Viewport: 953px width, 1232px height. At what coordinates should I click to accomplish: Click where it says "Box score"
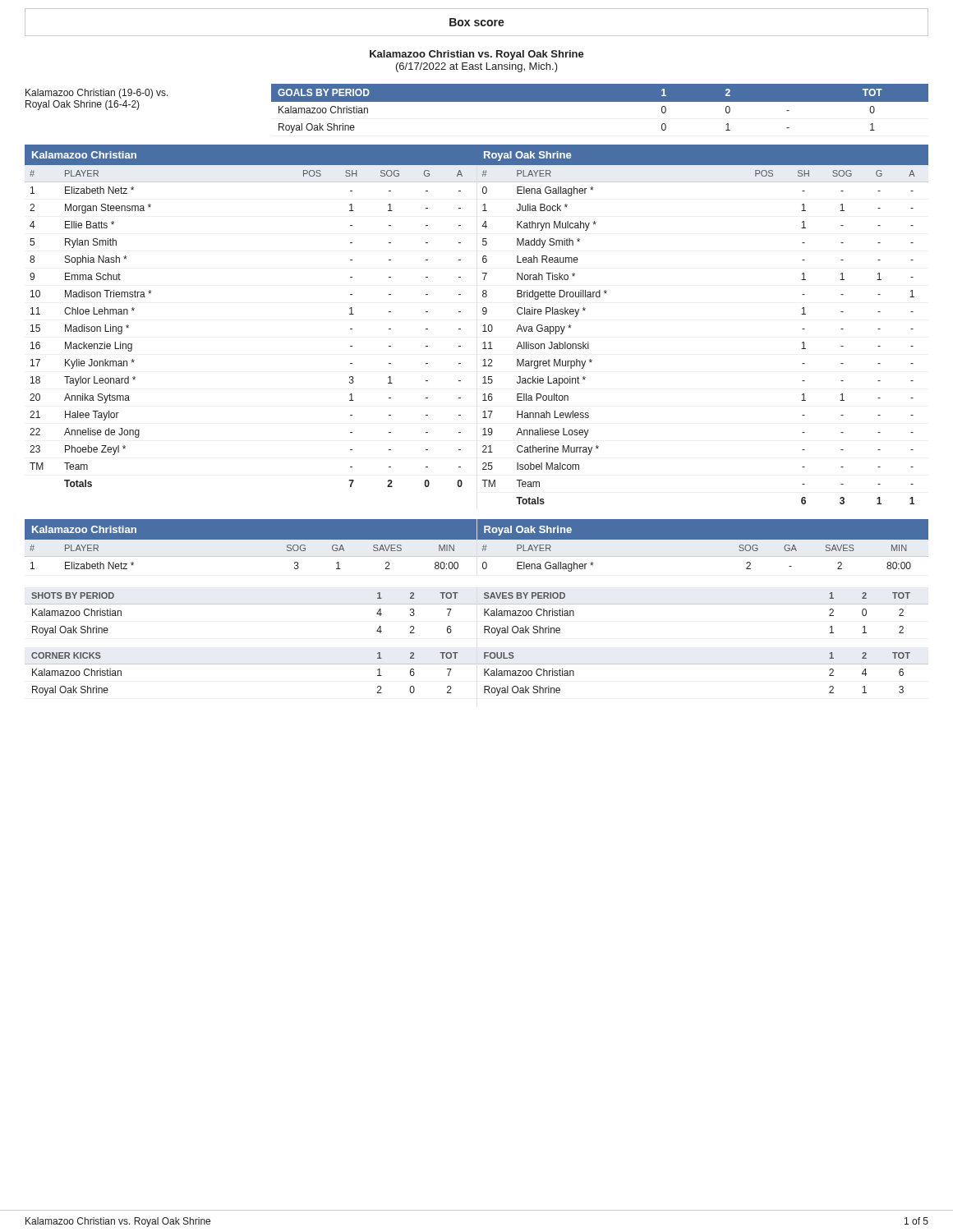coord(476,22)
